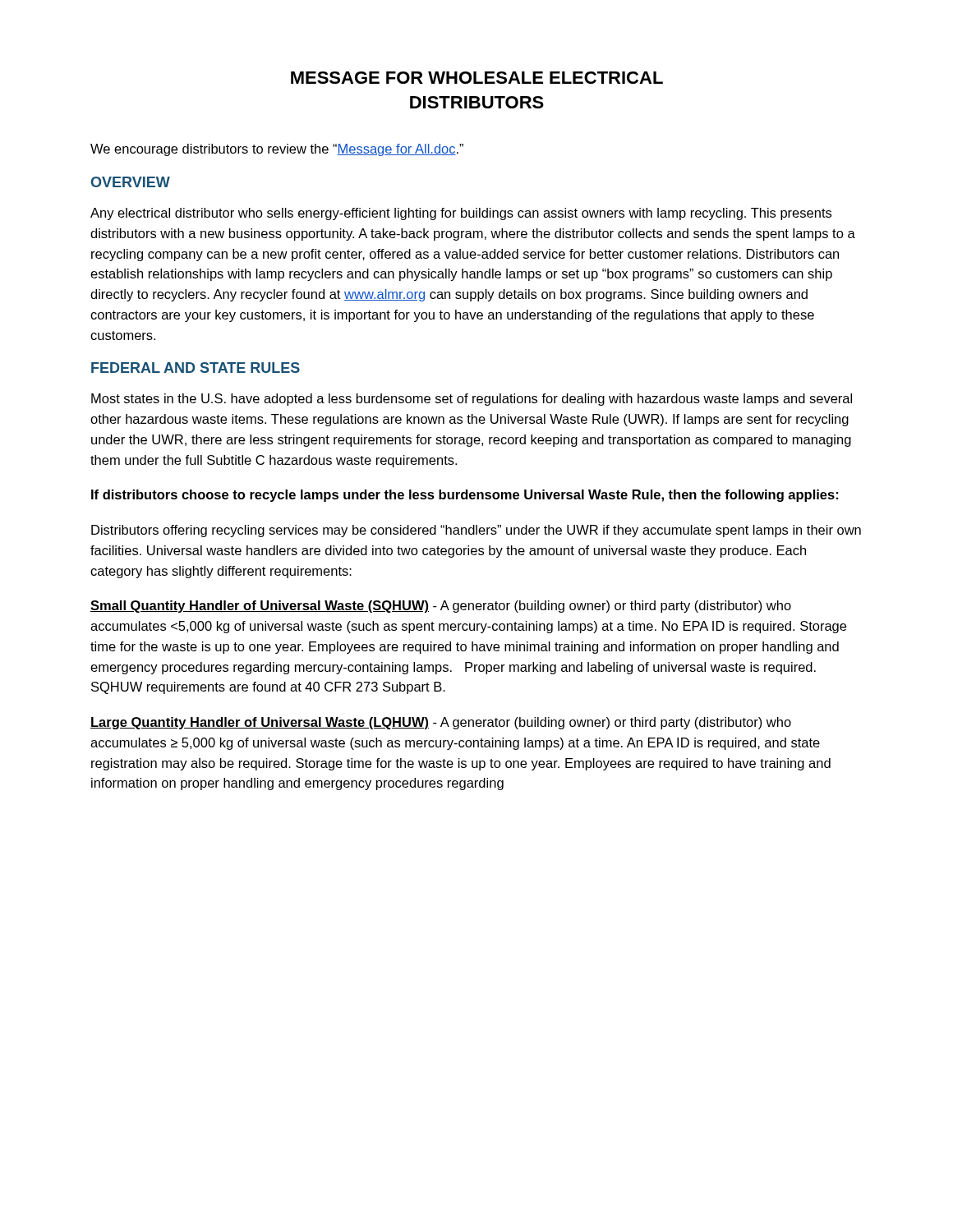The height and width of the screenshot is (1232, 953).
Task: Locate the block of text that opens with "Any electrical distributor who sells energy-efficient"
Action: tap(473, 274)
